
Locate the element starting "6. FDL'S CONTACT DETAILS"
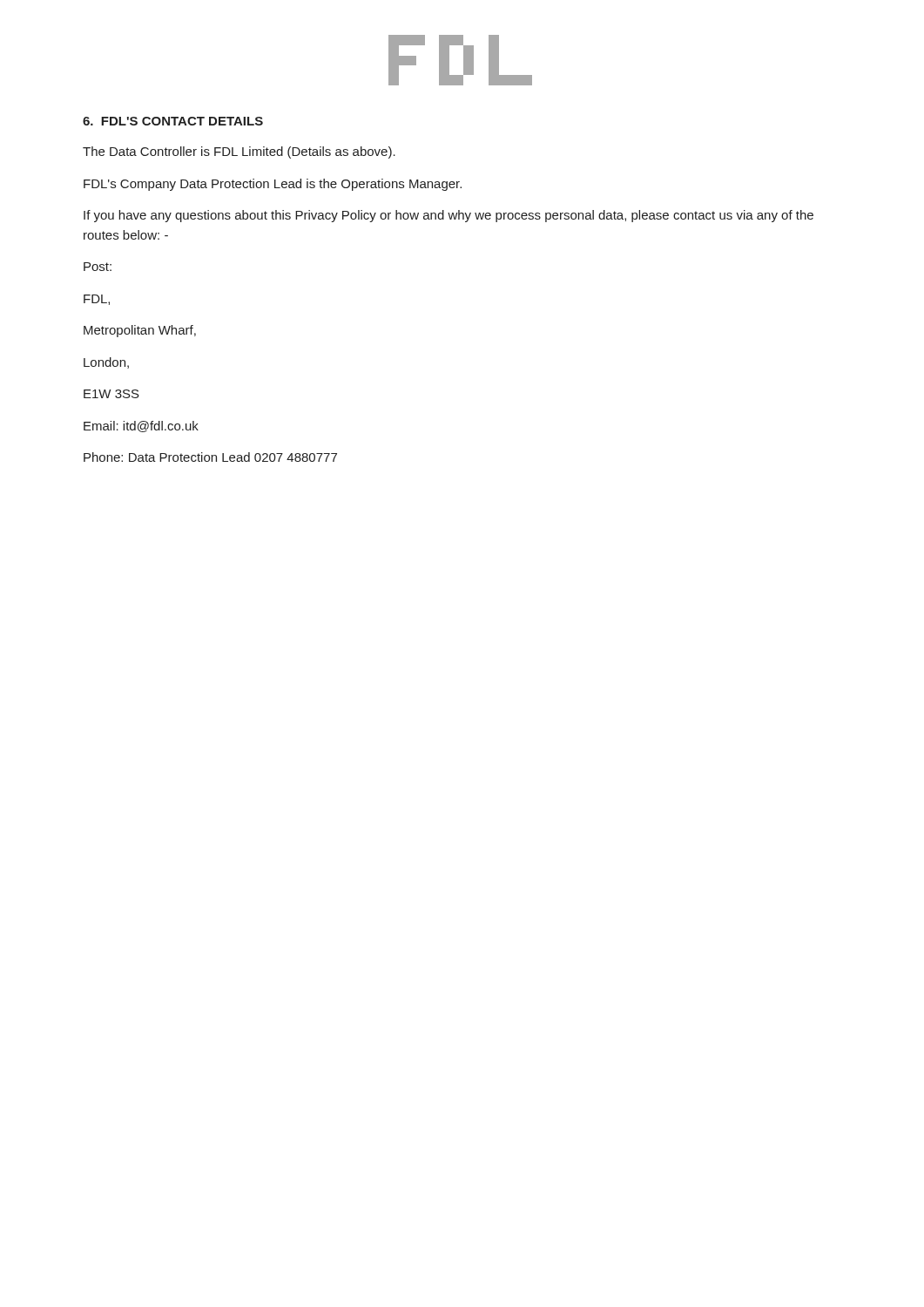coord(173,121)
